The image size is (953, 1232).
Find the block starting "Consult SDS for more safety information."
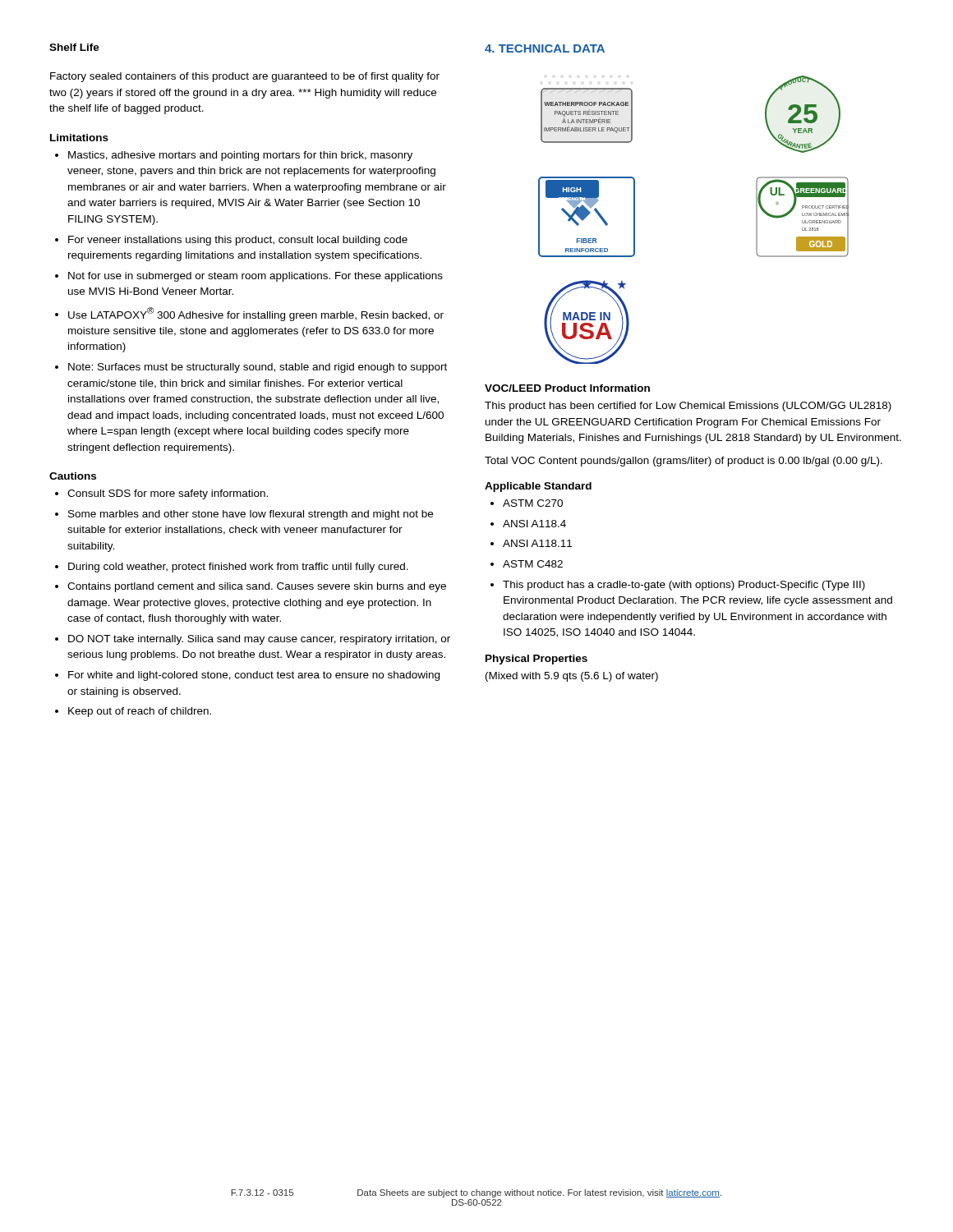251,602
